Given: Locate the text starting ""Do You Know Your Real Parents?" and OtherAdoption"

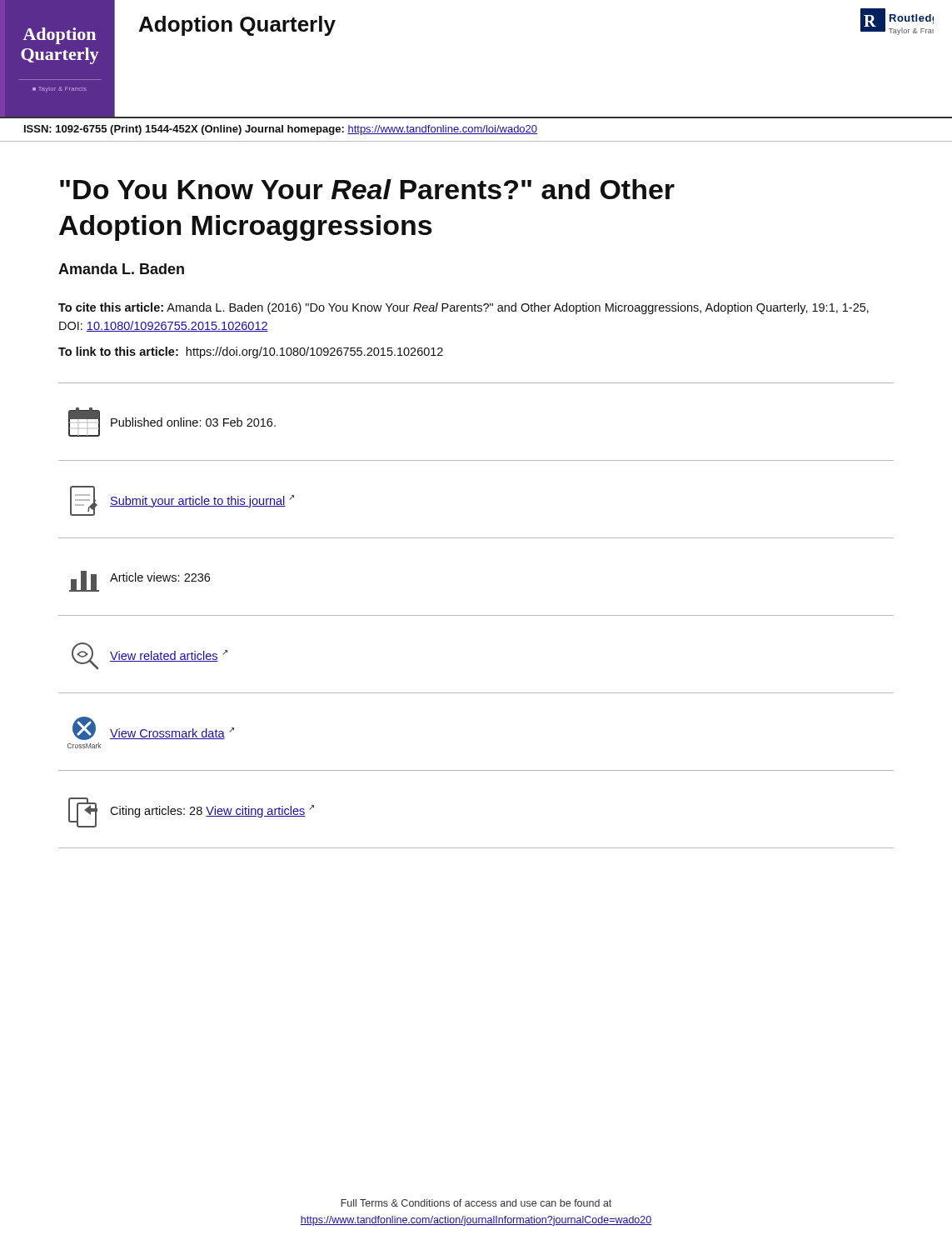Looking at the screenshot, I should (x=366, y=207).
